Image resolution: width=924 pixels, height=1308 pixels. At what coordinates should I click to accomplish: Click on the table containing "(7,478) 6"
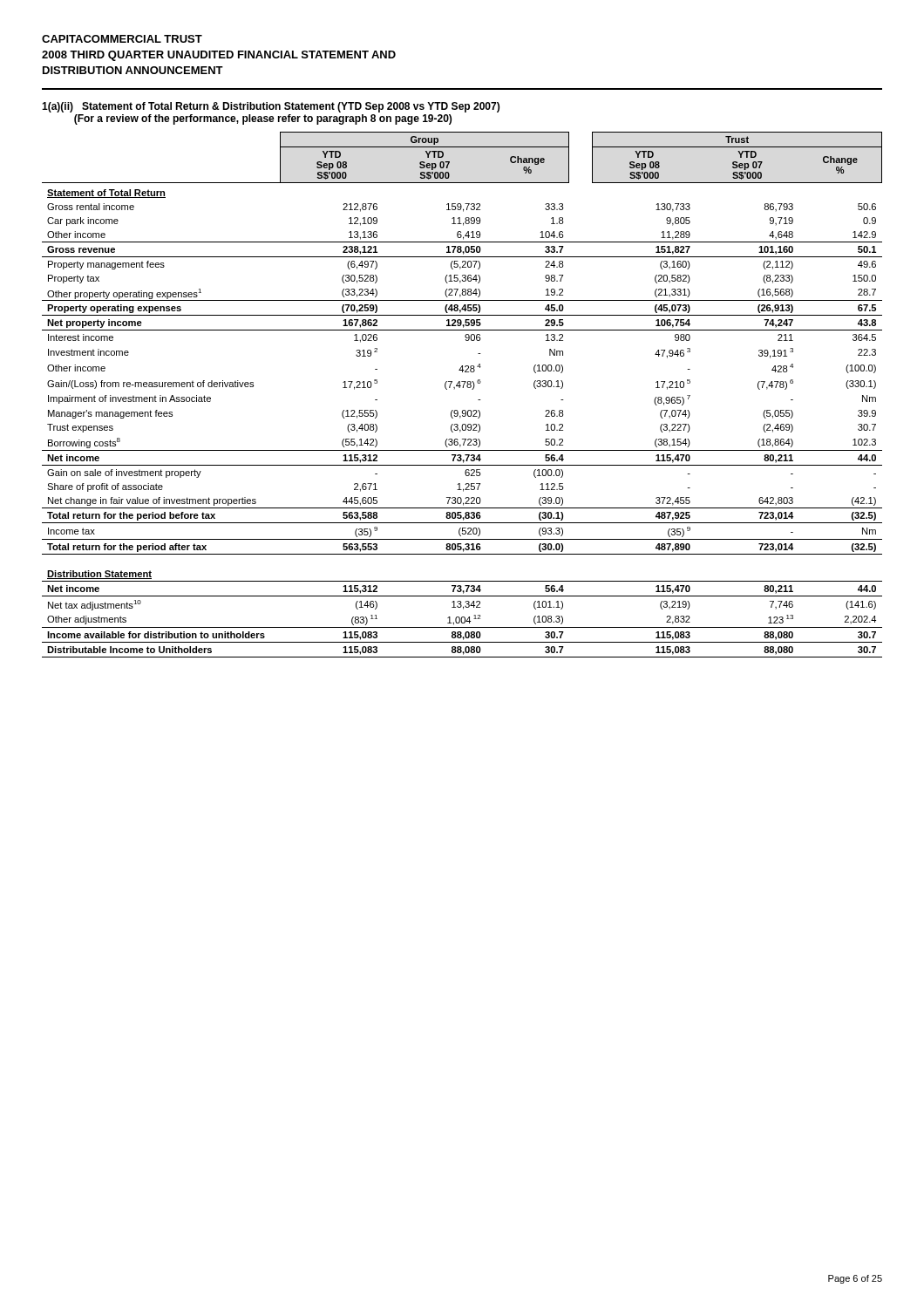462,394
